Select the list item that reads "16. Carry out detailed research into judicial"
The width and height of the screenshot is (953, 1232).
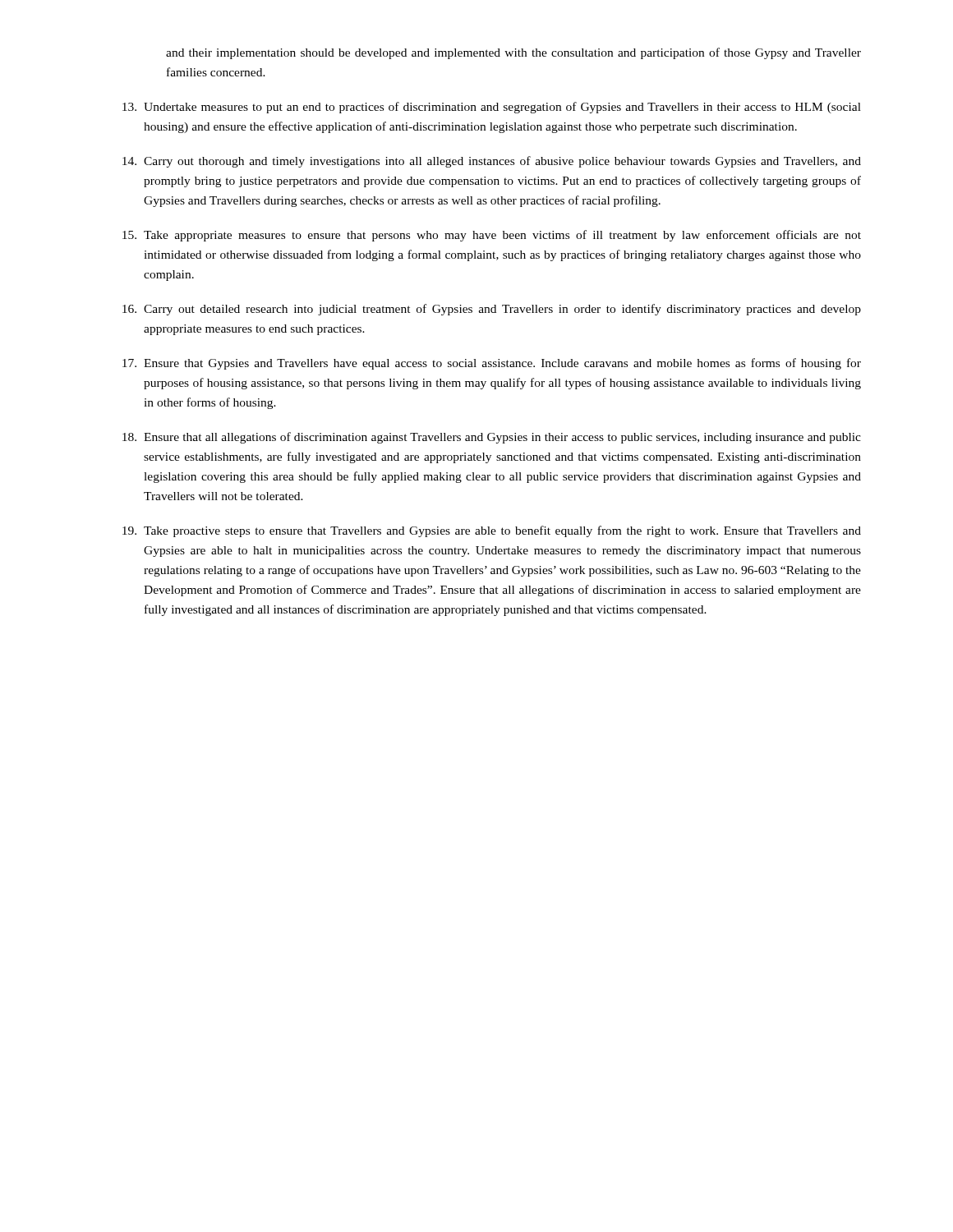coord(476,319)
